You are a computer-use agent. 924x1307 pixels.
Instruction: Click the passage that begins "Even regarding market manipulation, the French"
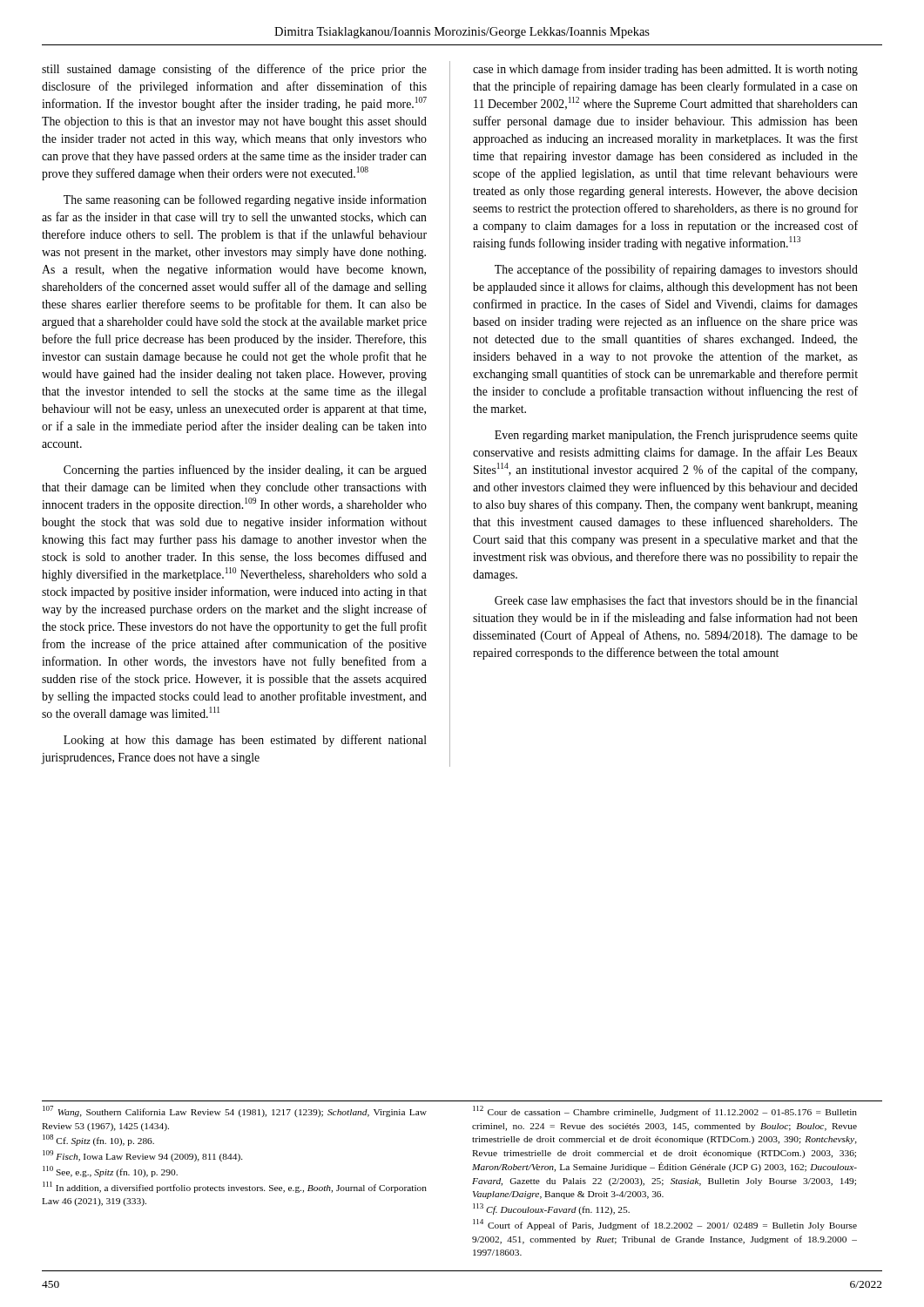665,505
